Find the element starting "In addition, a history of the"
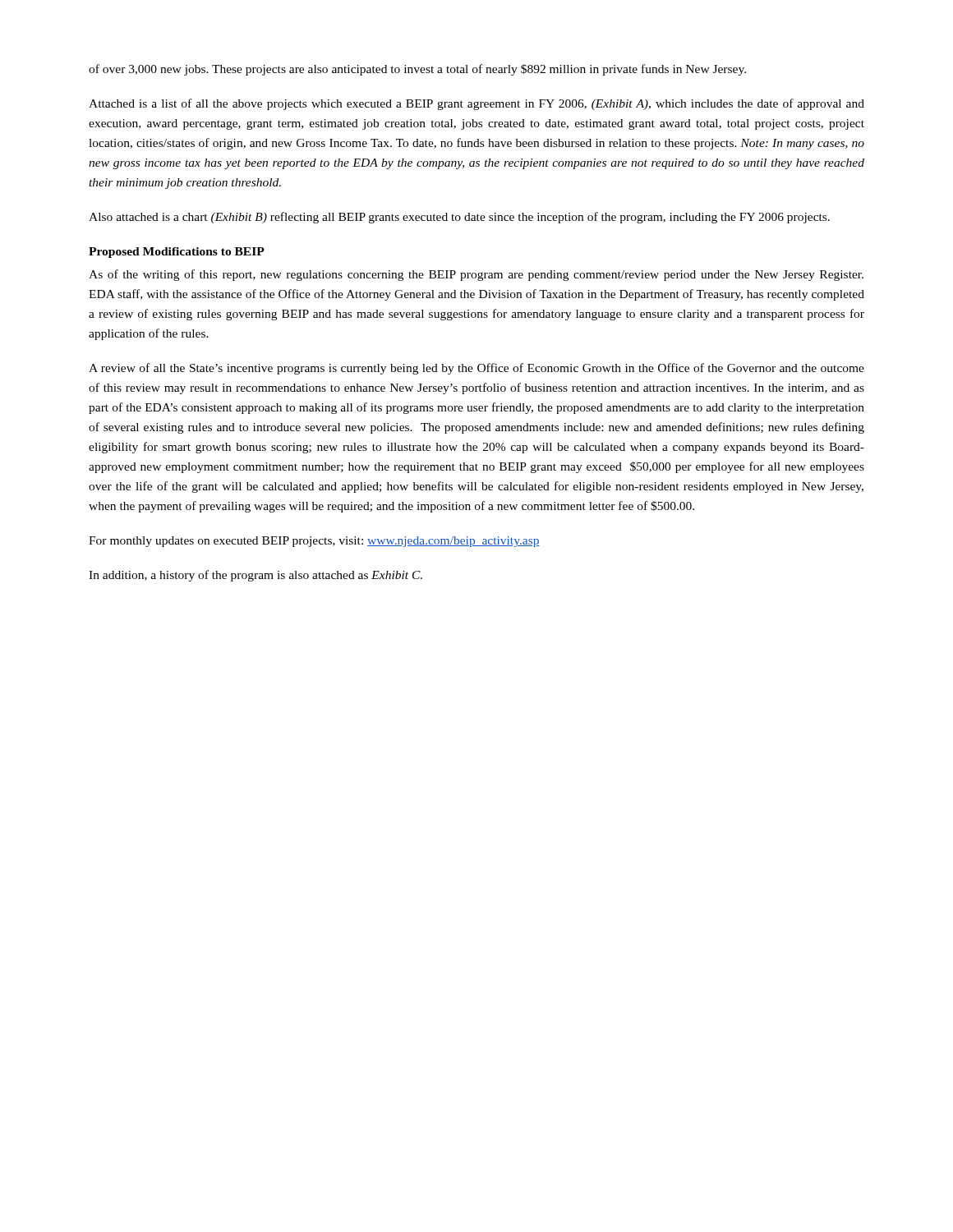 coord(256,575)
